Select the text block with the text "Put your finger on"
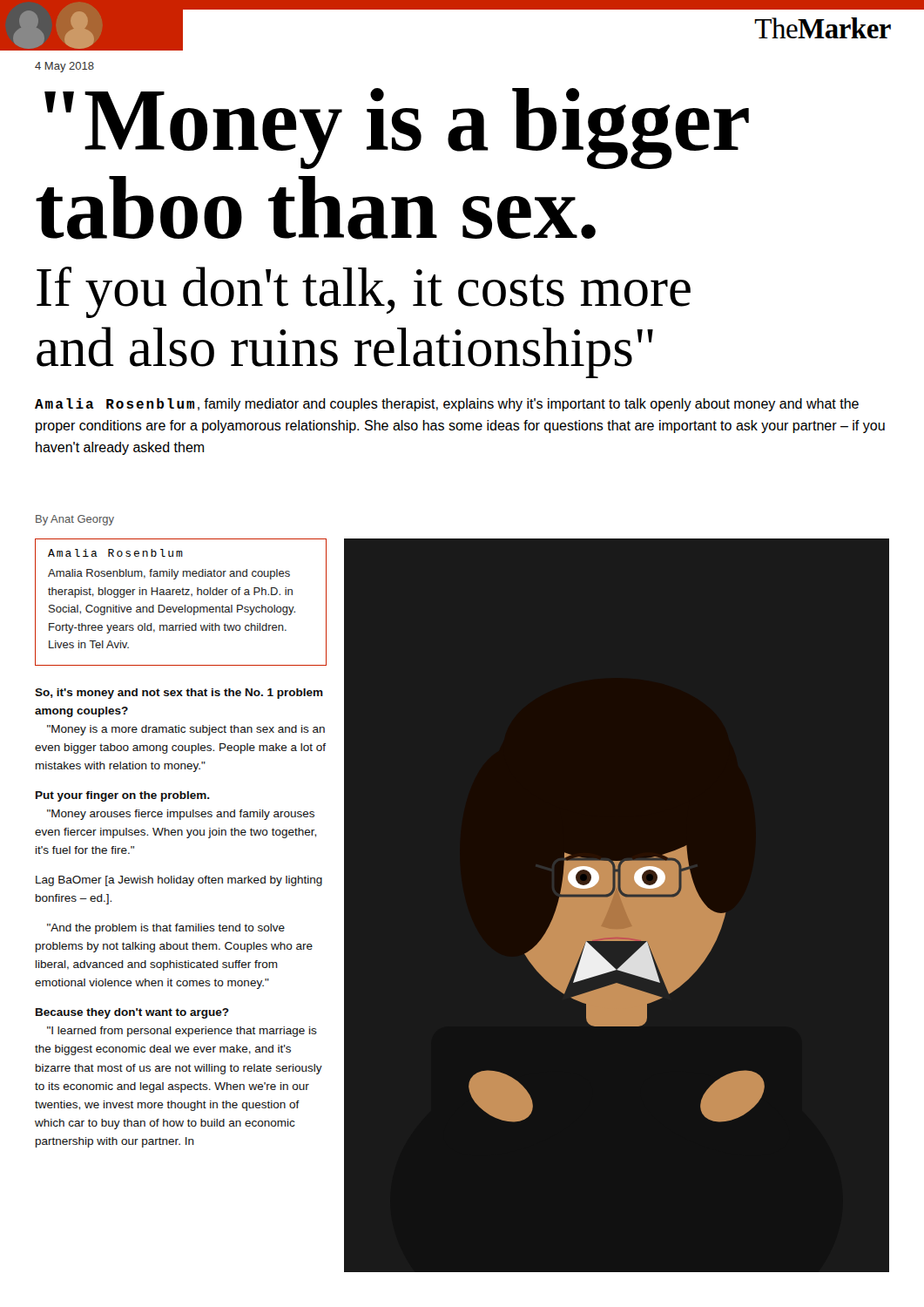The height and width of the screenshot is (1307, 924). point(181,823)
